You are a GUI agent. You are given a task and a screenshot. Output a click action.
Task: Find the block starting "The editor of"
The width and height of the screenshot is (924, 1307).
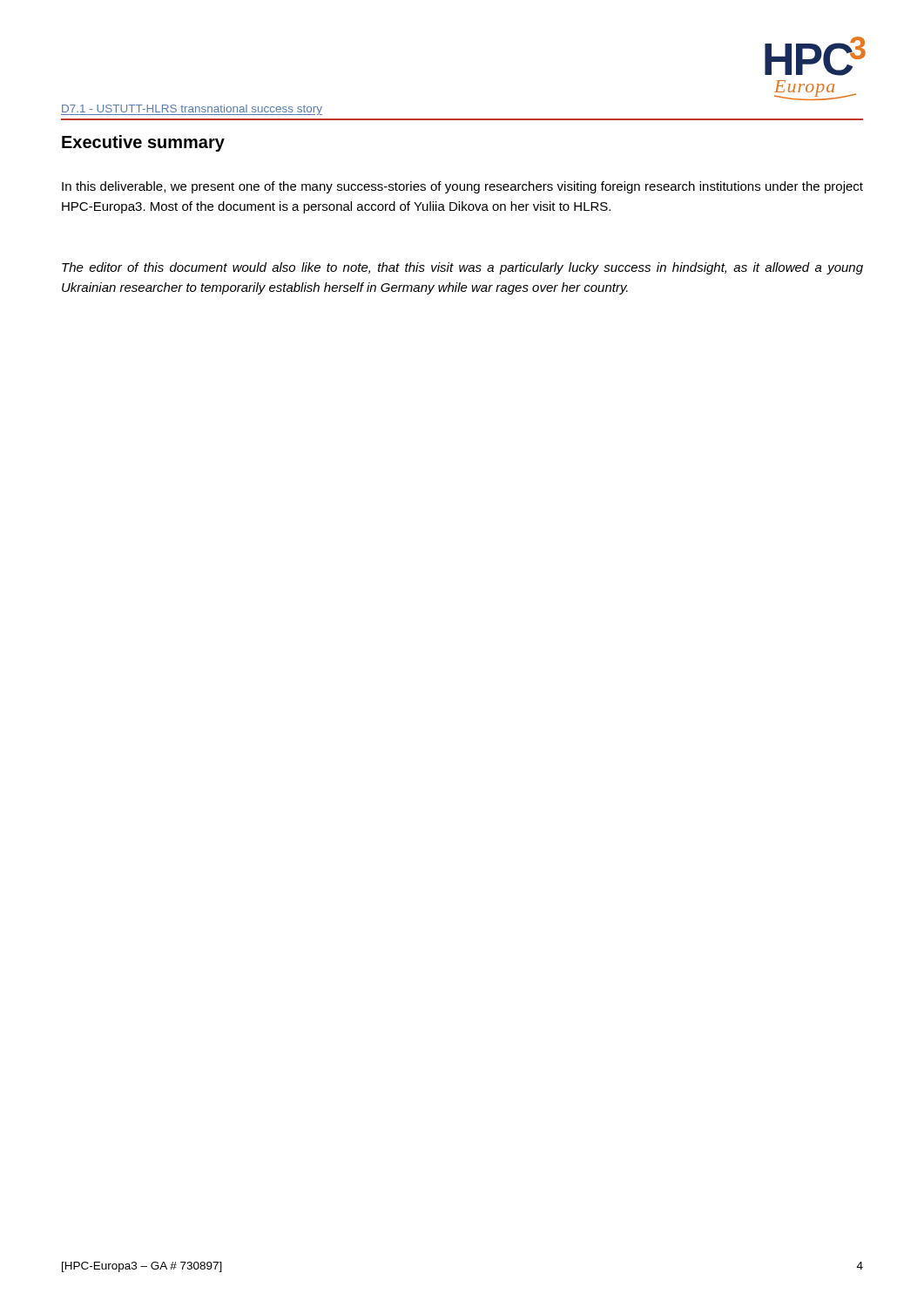462,277
